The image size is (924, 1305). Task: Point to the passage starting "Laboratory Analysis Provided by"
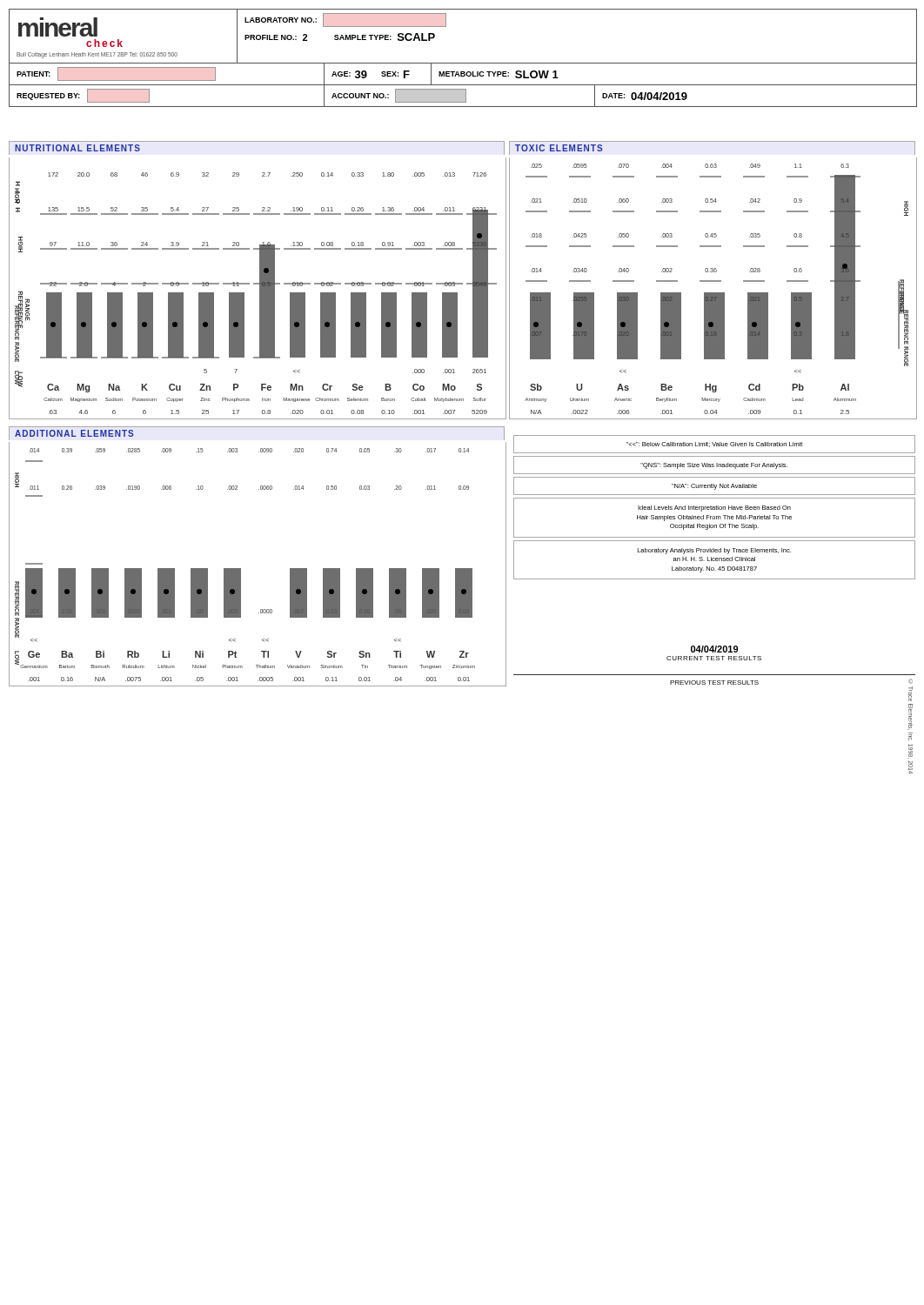click(714, 559)
